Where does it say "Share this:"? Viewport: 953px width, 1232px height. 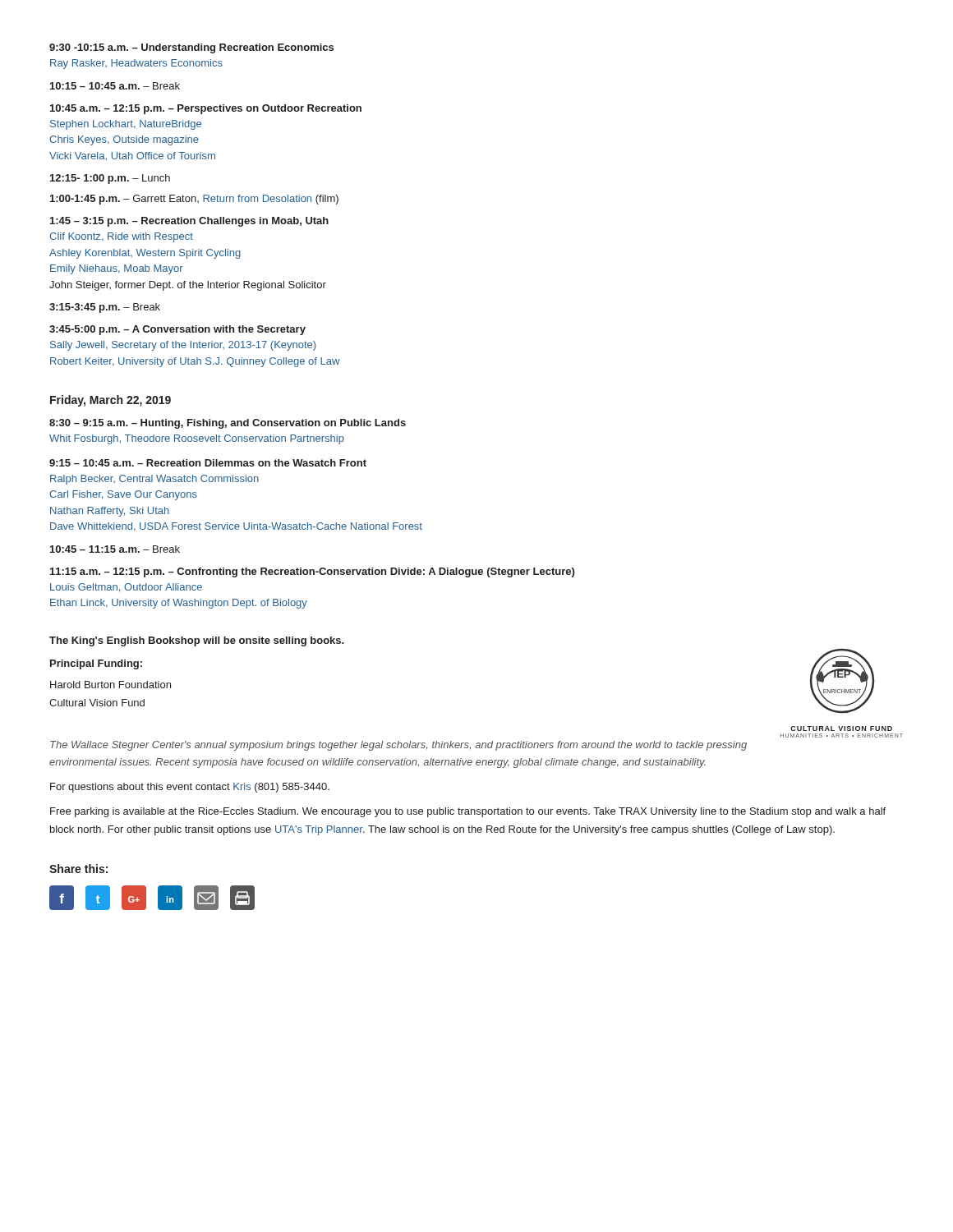click(79, 869)
